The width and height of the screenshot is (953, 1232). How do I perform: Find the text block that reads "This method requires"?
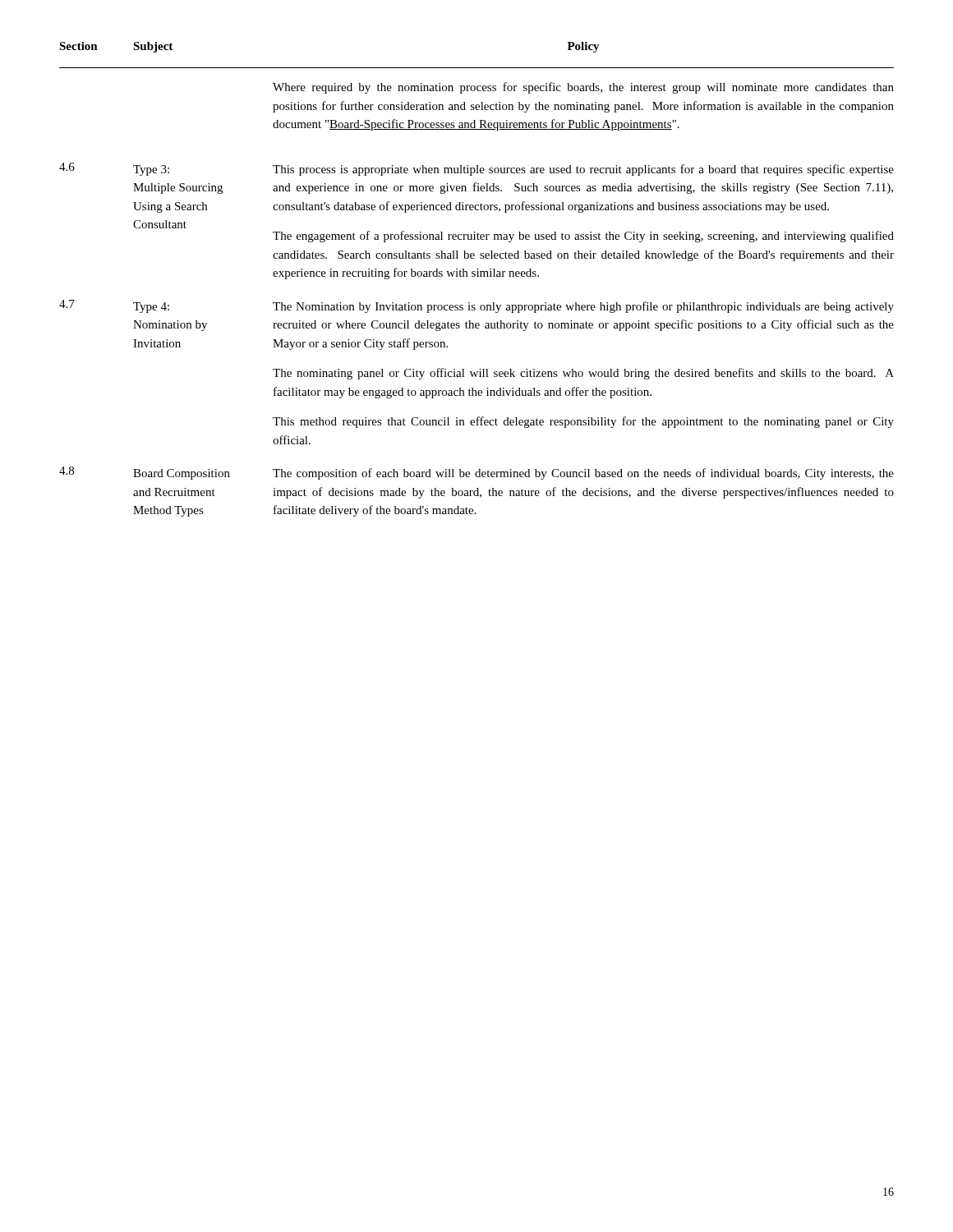[583, 431]
